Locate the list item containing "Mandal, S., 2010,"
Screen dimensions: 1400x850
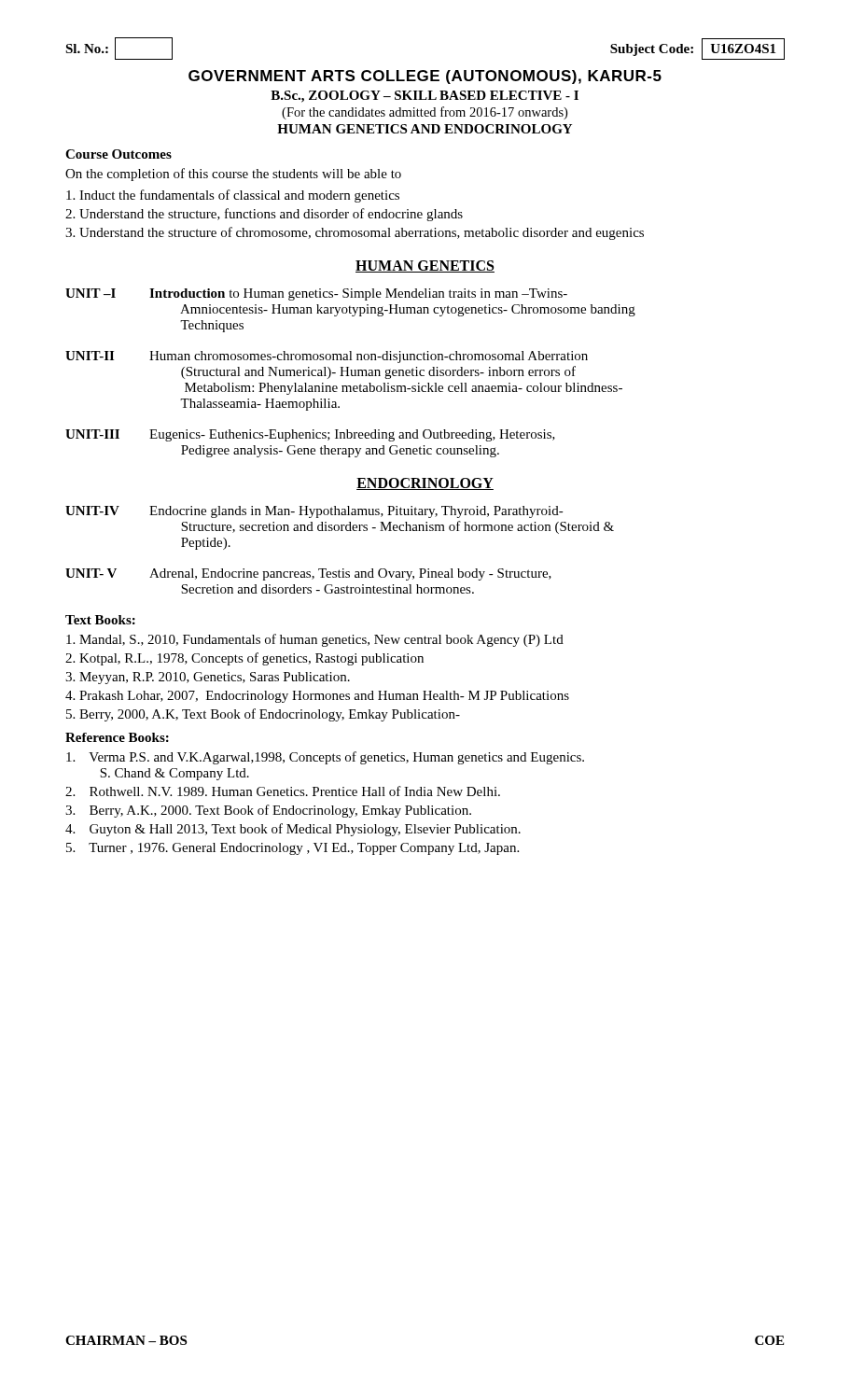point(314,639)
